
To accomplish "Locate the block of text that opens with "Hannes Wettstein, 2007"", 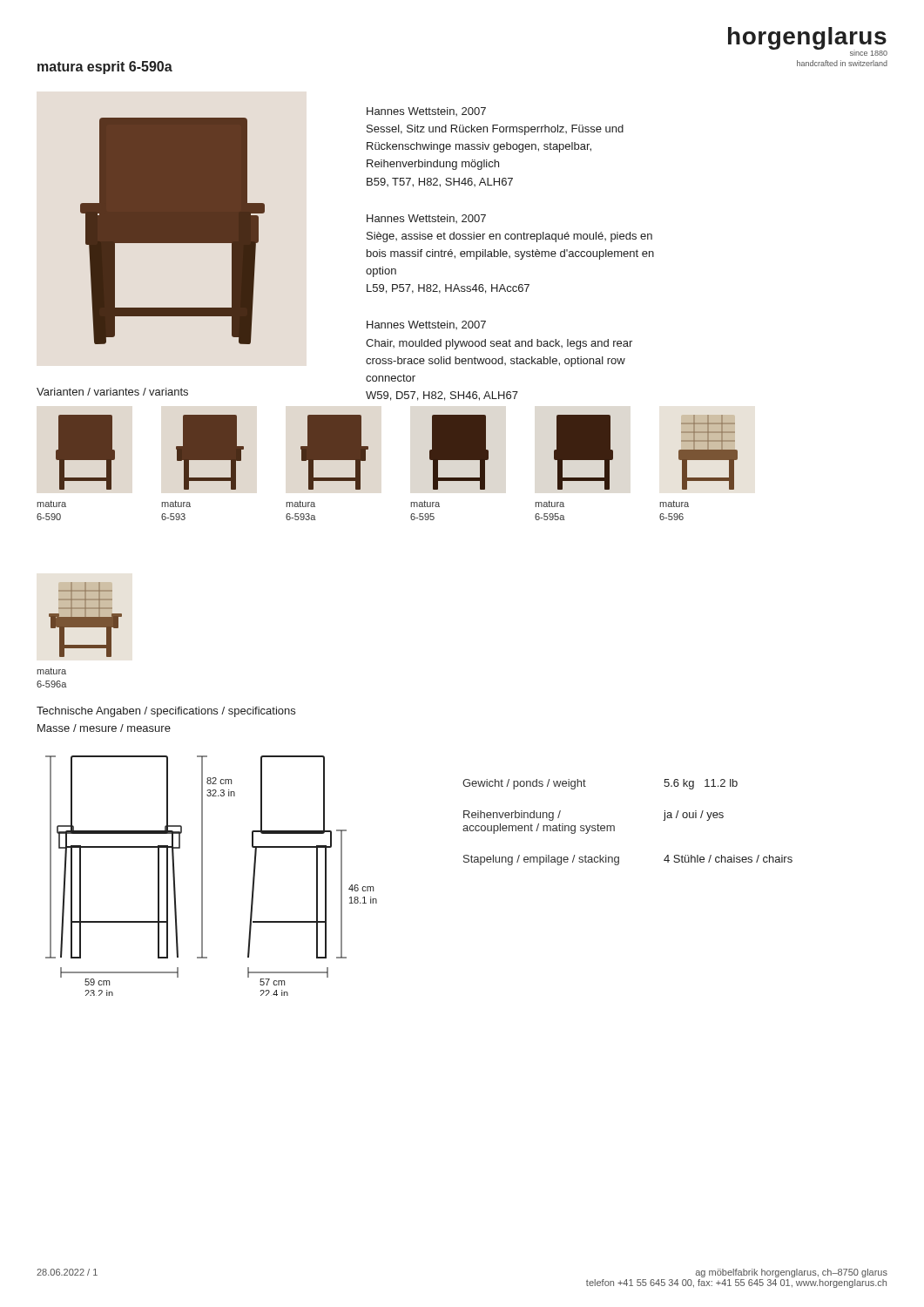I will 623,254.
